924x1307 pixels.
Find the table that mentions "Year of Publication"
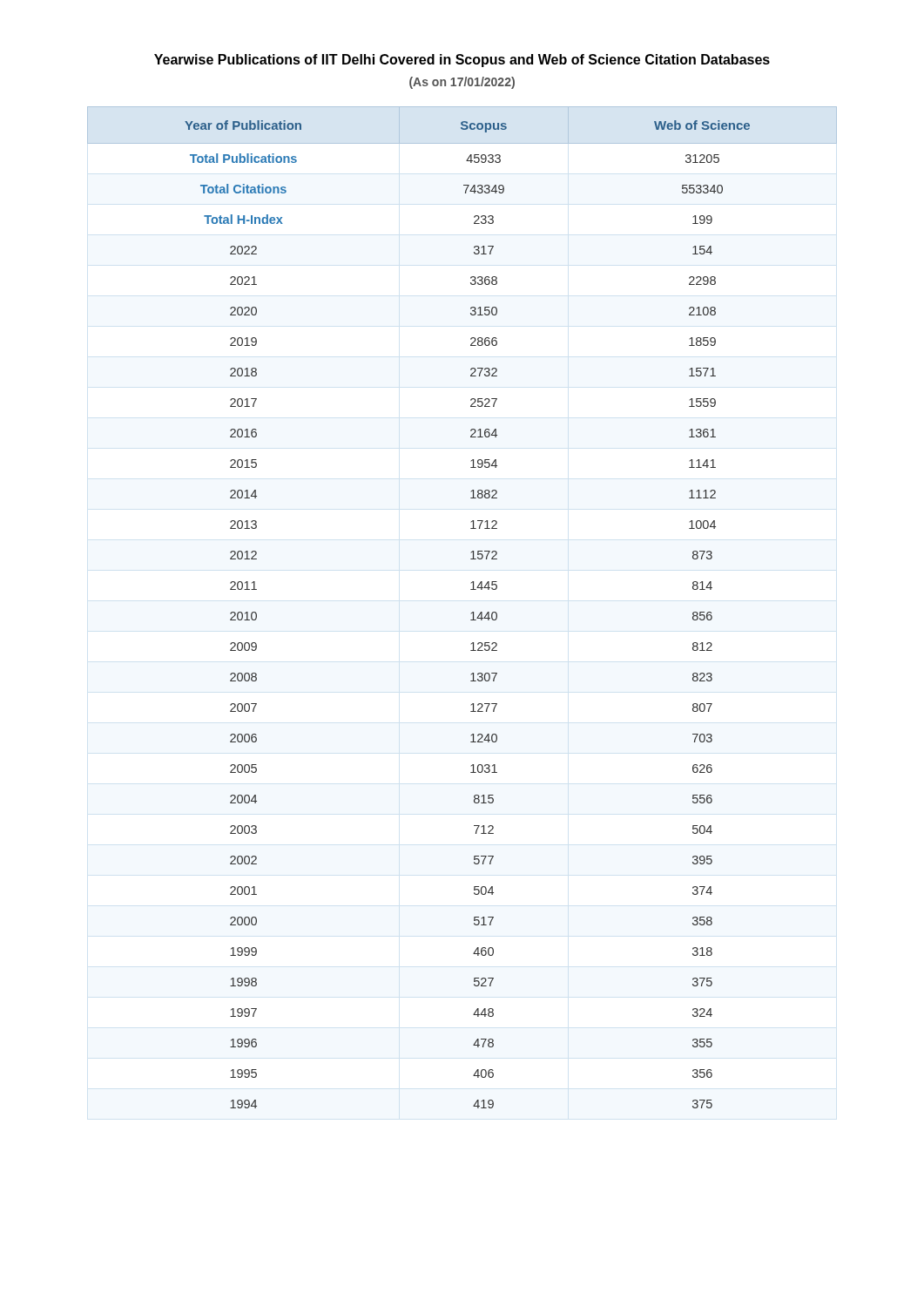click(462, 613)
